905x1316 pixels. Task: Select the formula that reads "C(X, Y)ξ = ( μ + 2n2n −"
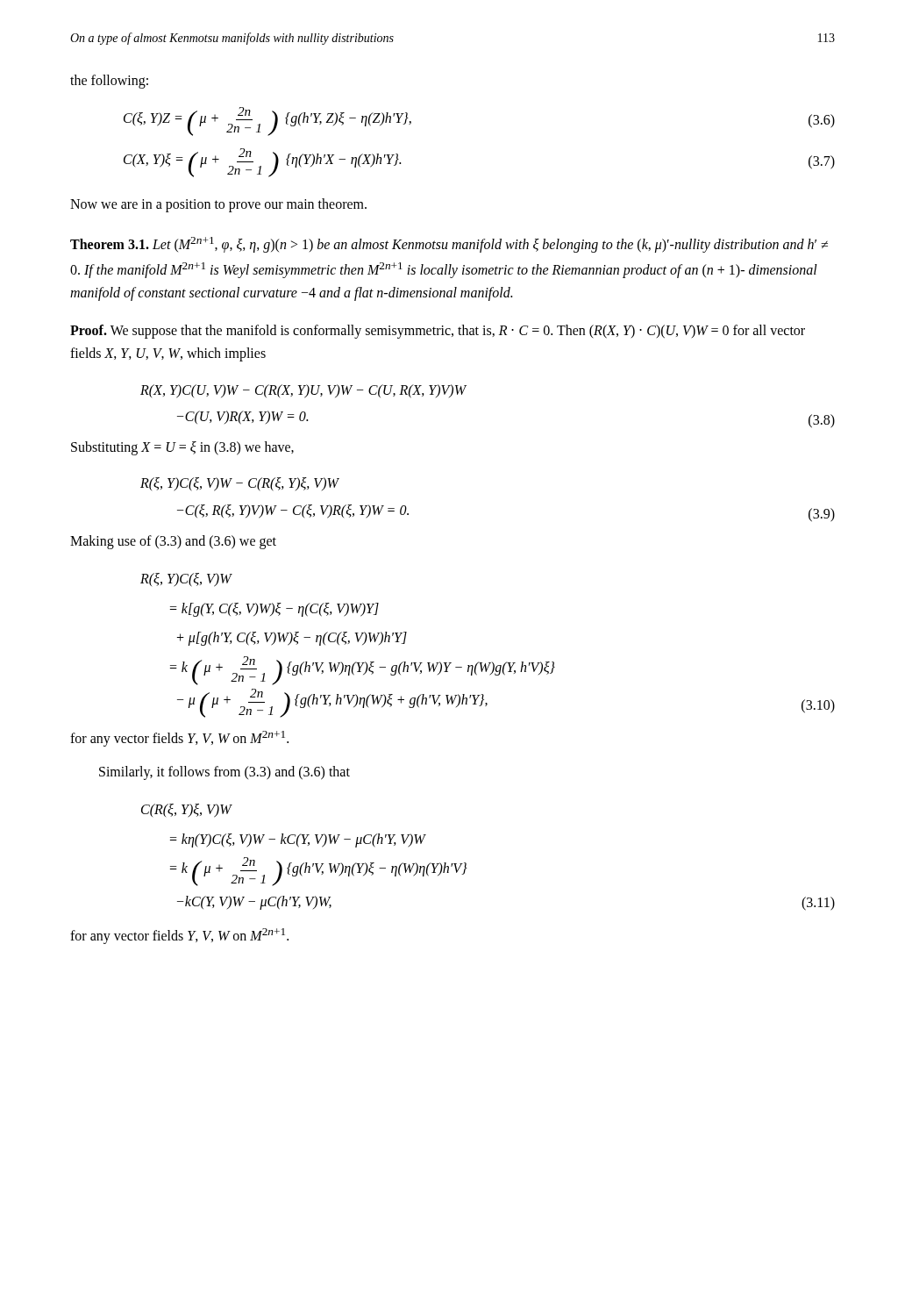(x=276, y=163)
